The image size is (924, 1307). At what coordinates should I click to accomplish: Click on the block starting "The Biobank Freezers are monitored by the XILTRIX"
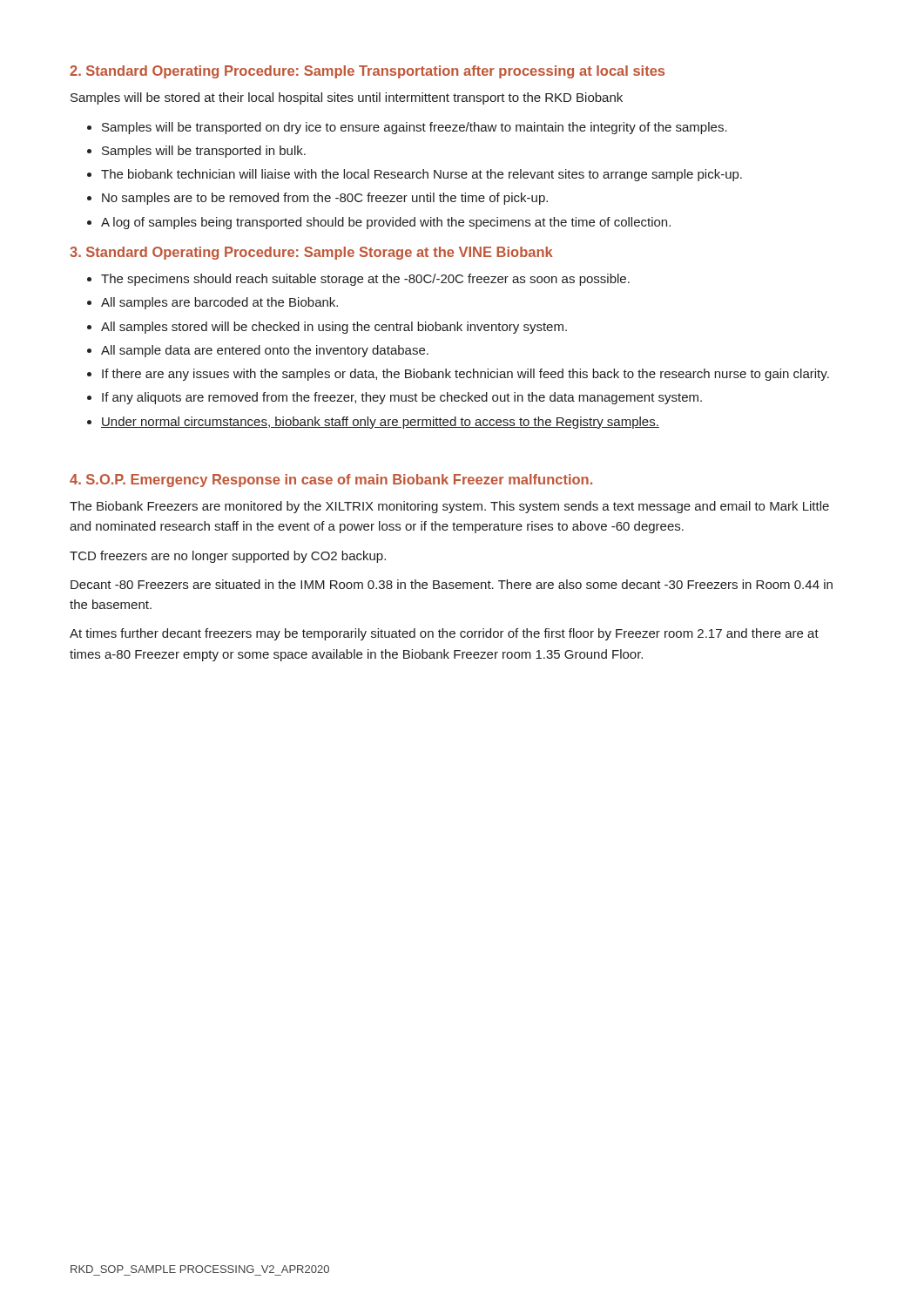[x=450, y=516]
